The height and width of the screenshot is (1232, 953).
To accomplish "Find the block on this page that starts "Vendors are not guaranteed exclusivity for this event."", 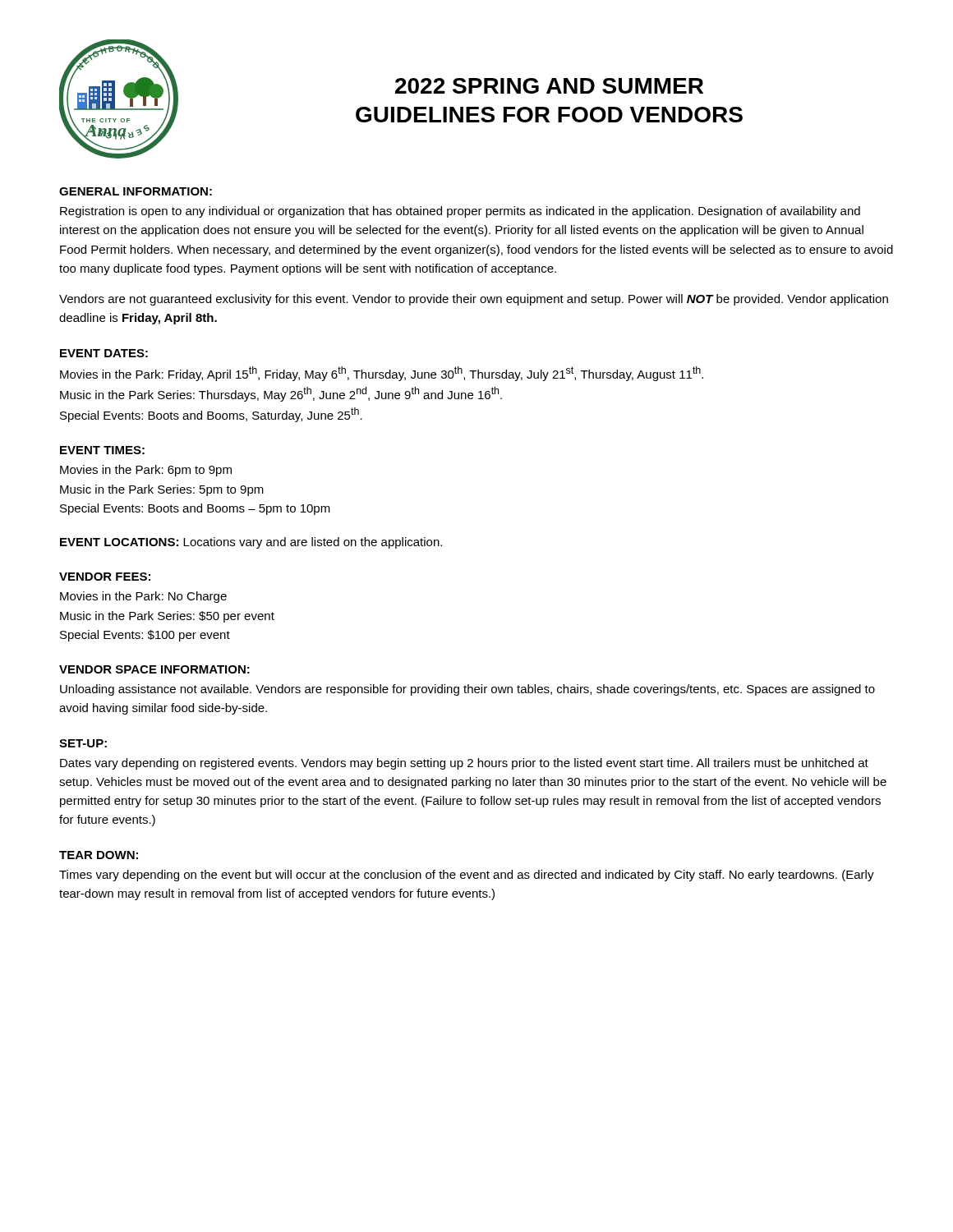I will pyautogui.click(x=474, y=308).
